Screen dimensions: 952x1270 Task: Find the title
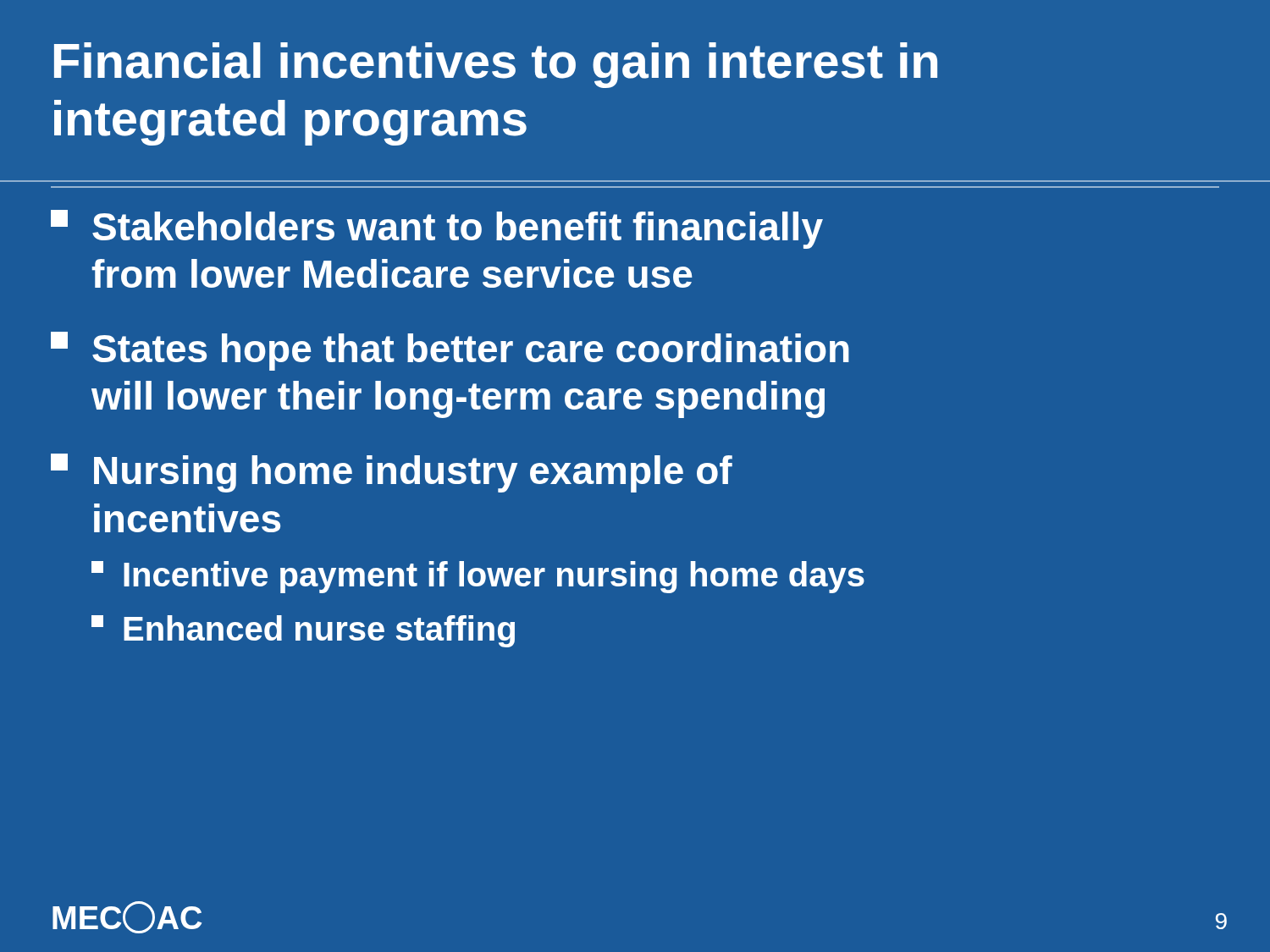pyautogui.click(x=635, y=90)
